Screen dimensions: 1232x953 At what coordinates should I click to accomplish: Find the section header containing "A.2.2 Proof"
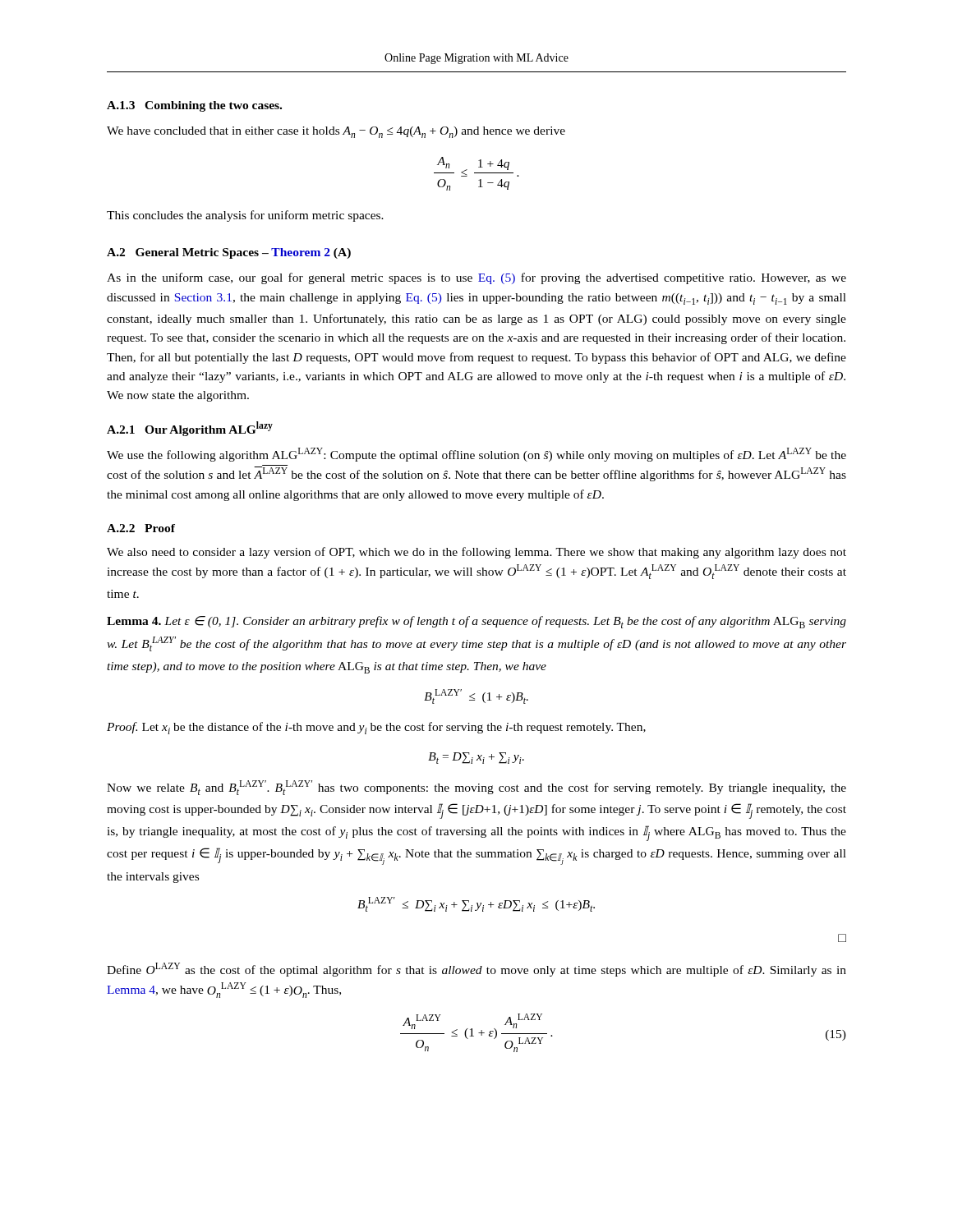pos(122,529)
